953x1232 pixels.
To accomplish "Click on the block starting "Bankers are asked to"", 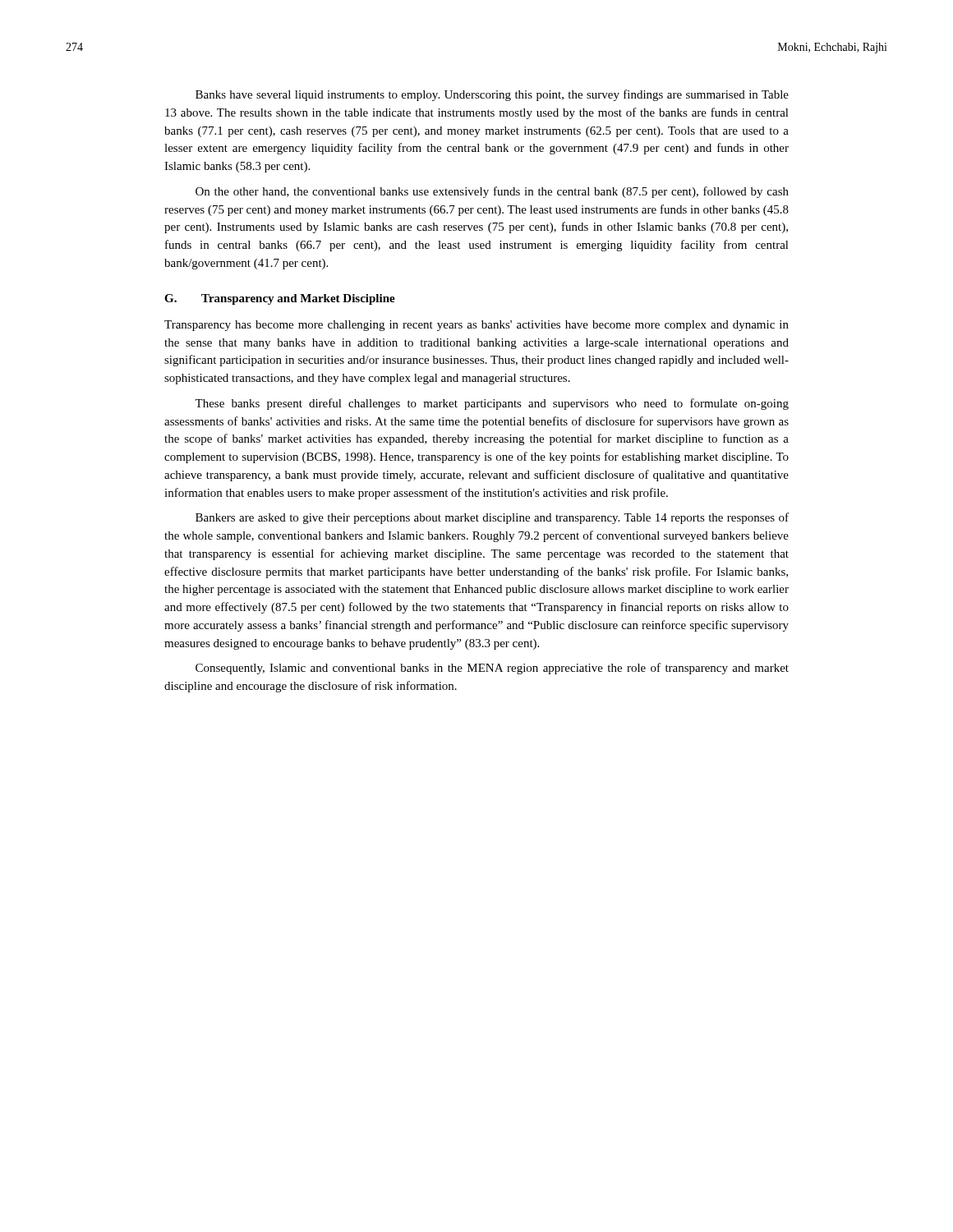I will (476, 581).
